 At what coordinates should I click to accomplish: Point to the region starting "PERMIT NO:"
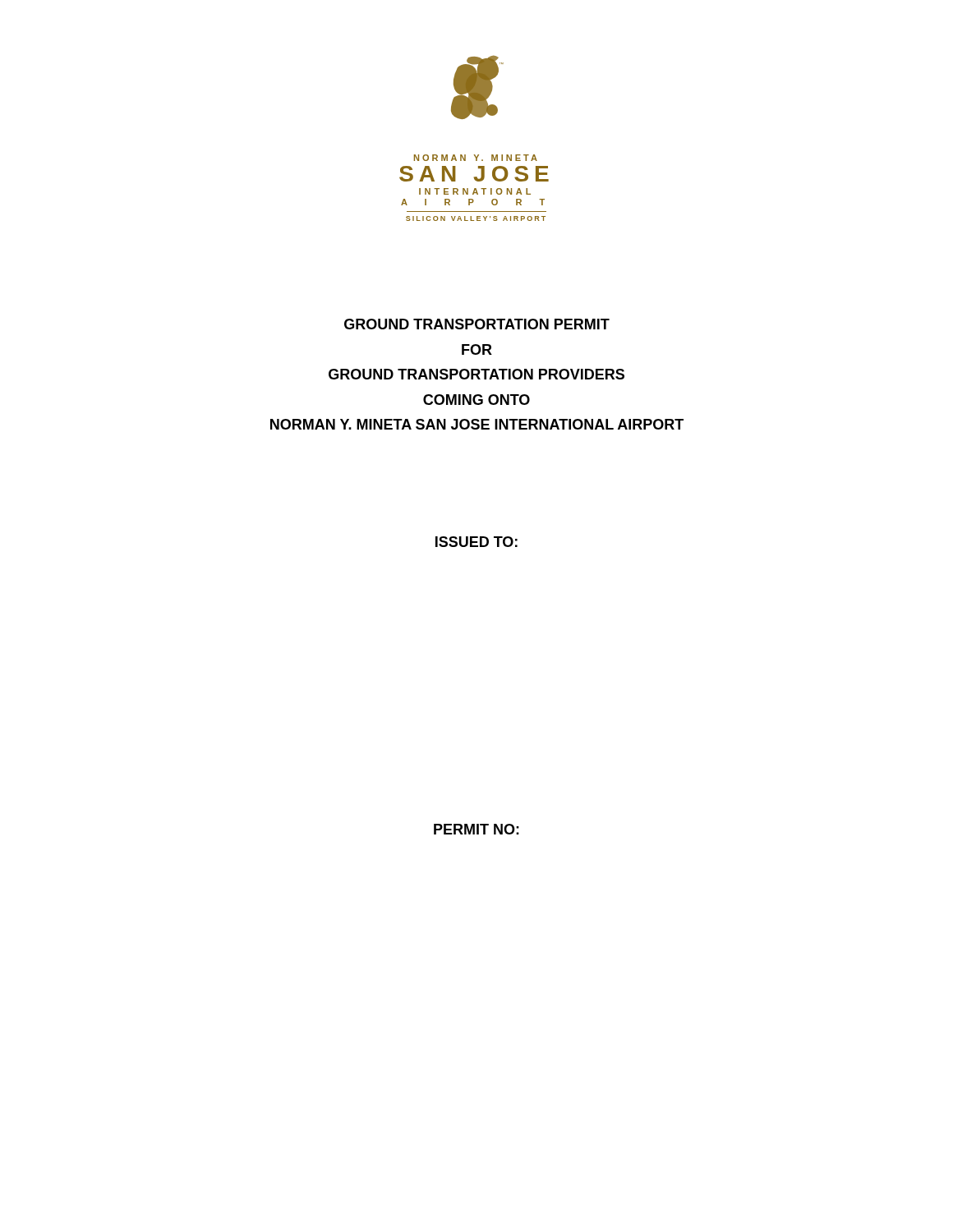click(476, 830)
